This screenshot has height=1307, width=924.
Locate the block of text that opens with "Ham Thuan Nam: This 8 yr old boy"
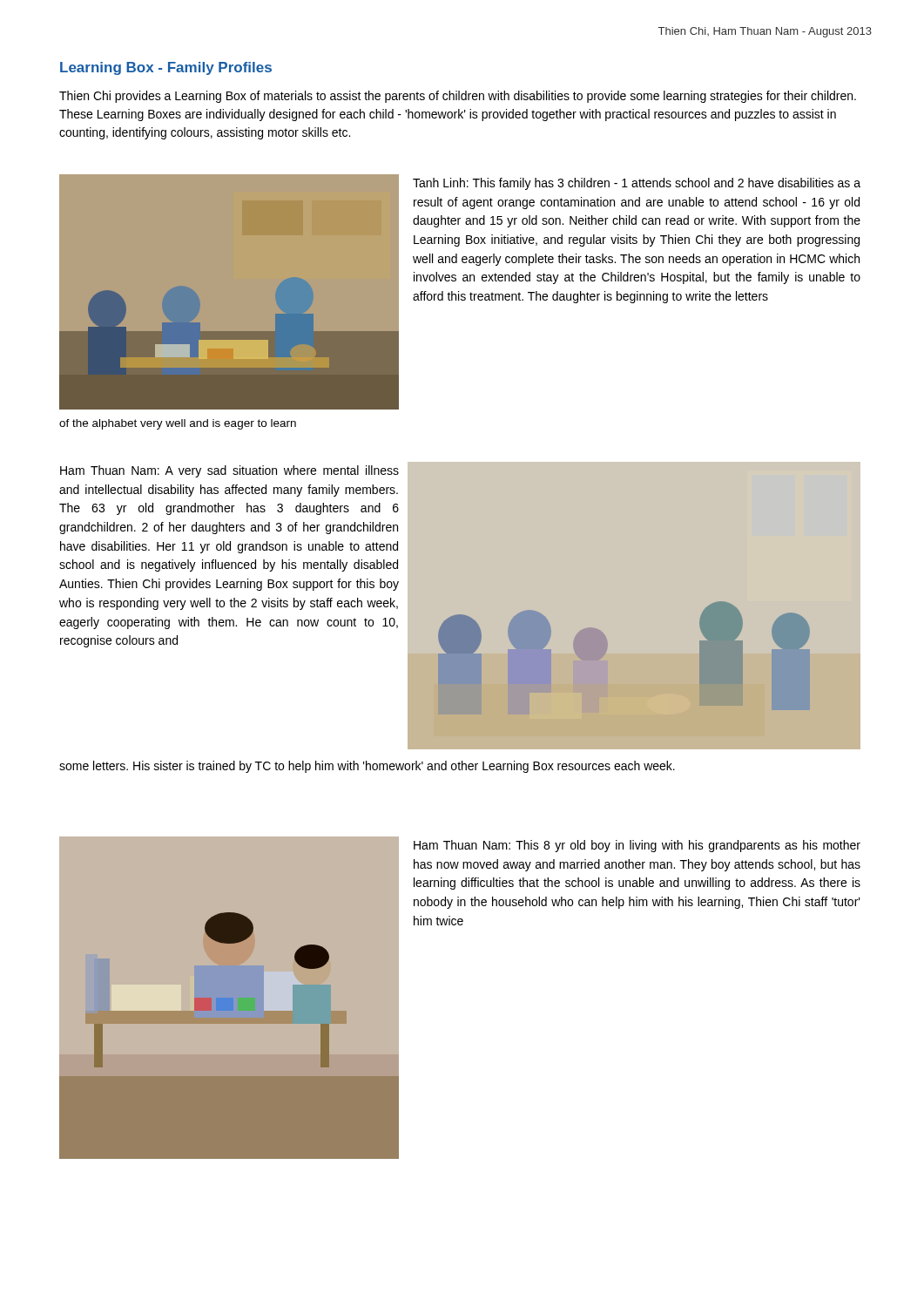[637, 883]
